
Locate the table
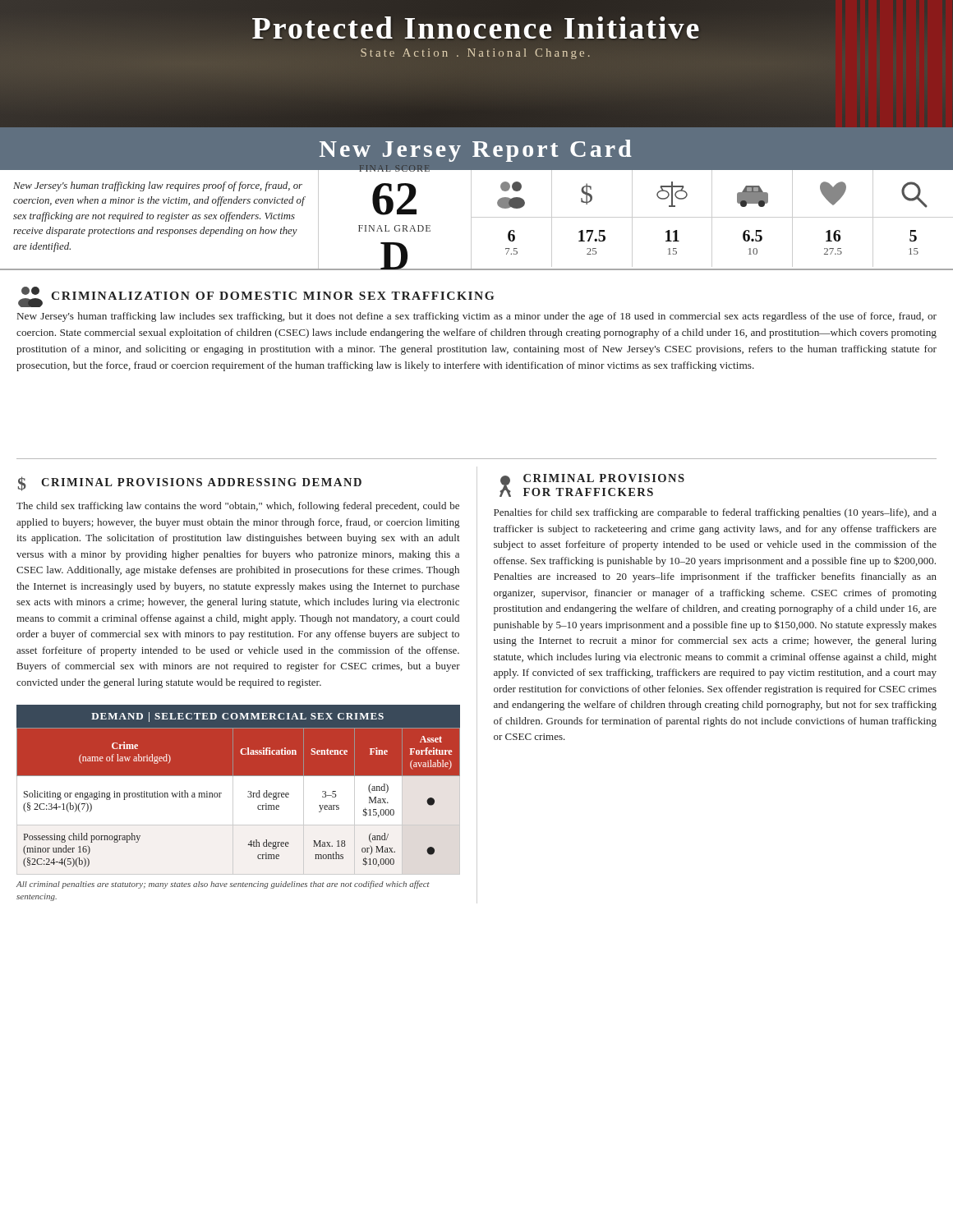(x=238, y=804)
